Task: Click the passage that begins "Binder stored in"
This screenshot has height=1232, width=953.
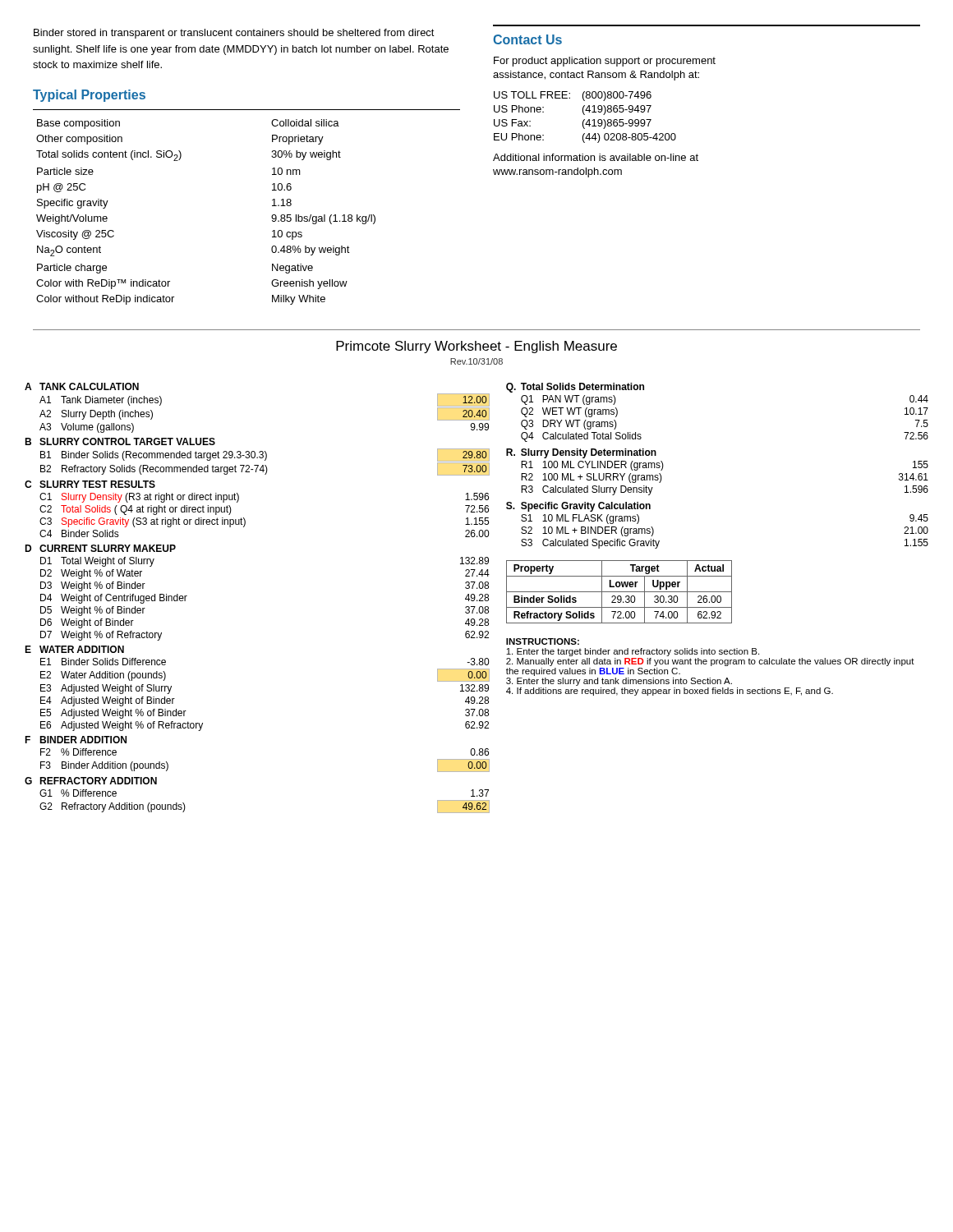Action: 241,48
